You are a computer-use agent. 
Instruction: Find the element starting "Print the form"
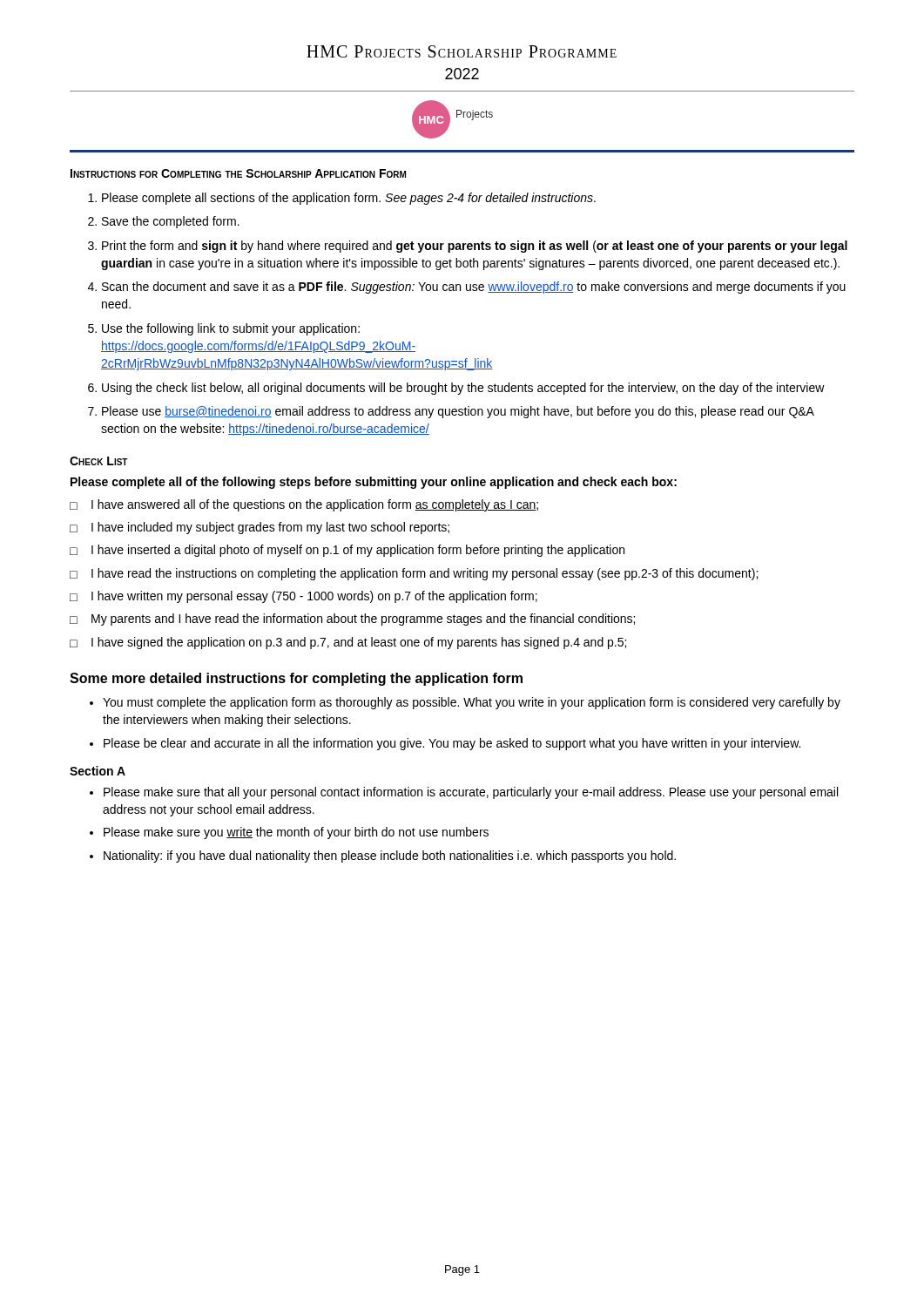tap(474, 254)
